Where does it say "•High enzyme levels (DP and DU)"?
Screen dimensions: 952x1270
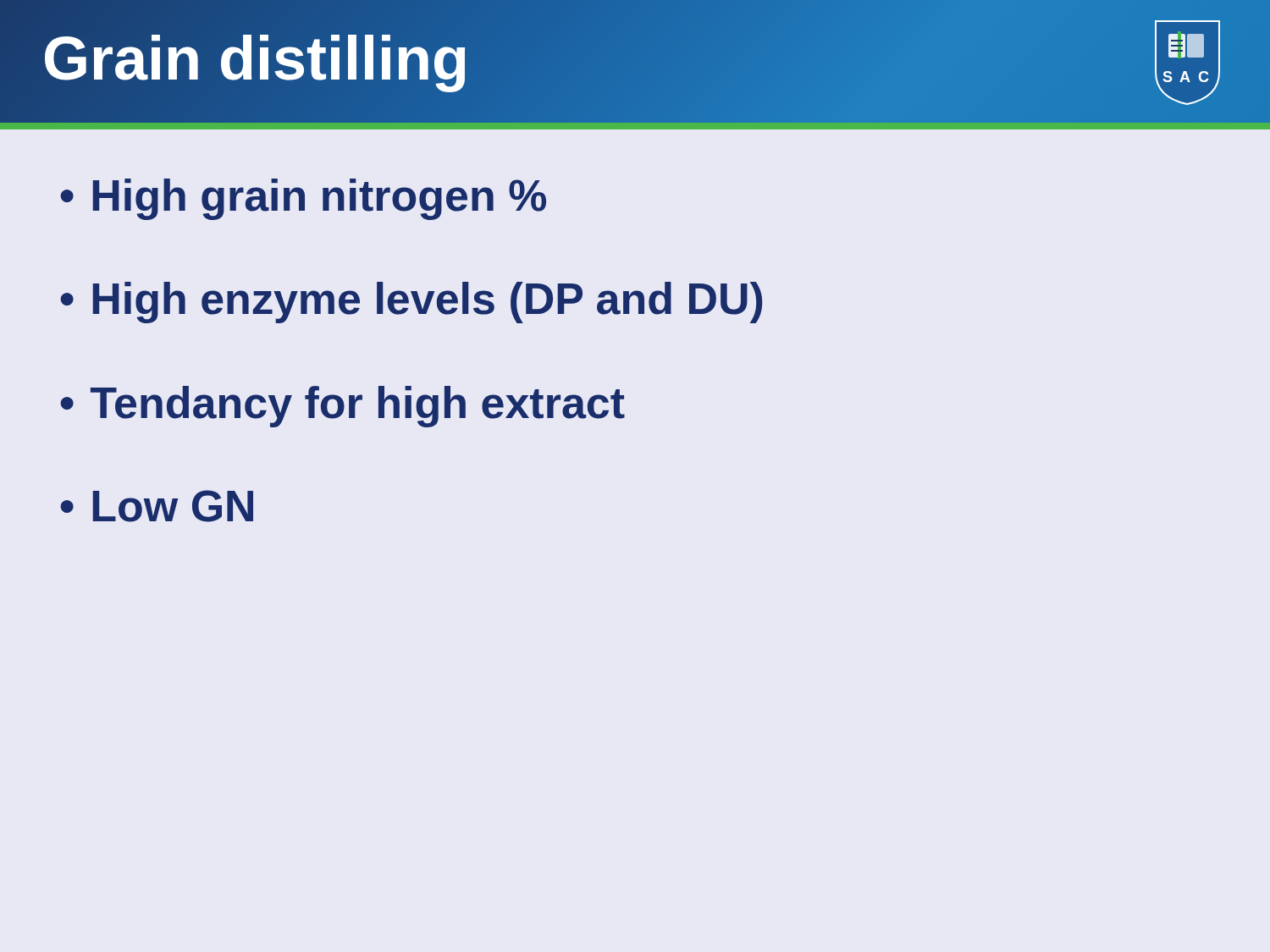coord(412,299)
